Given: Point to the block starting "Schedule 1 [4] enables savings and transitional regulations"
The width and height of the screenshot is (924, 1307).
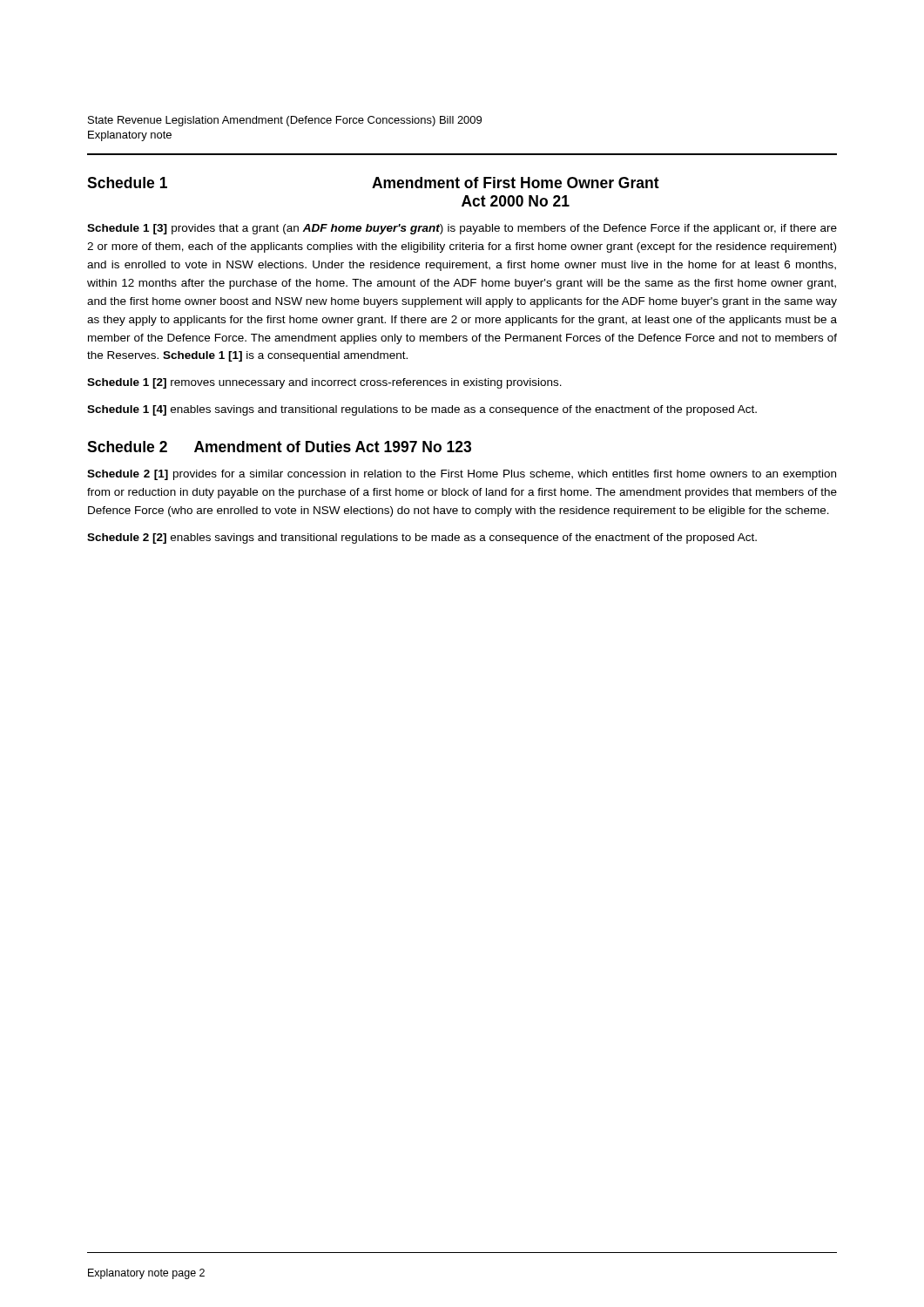Looking at the screenshot, I should 422,409.
